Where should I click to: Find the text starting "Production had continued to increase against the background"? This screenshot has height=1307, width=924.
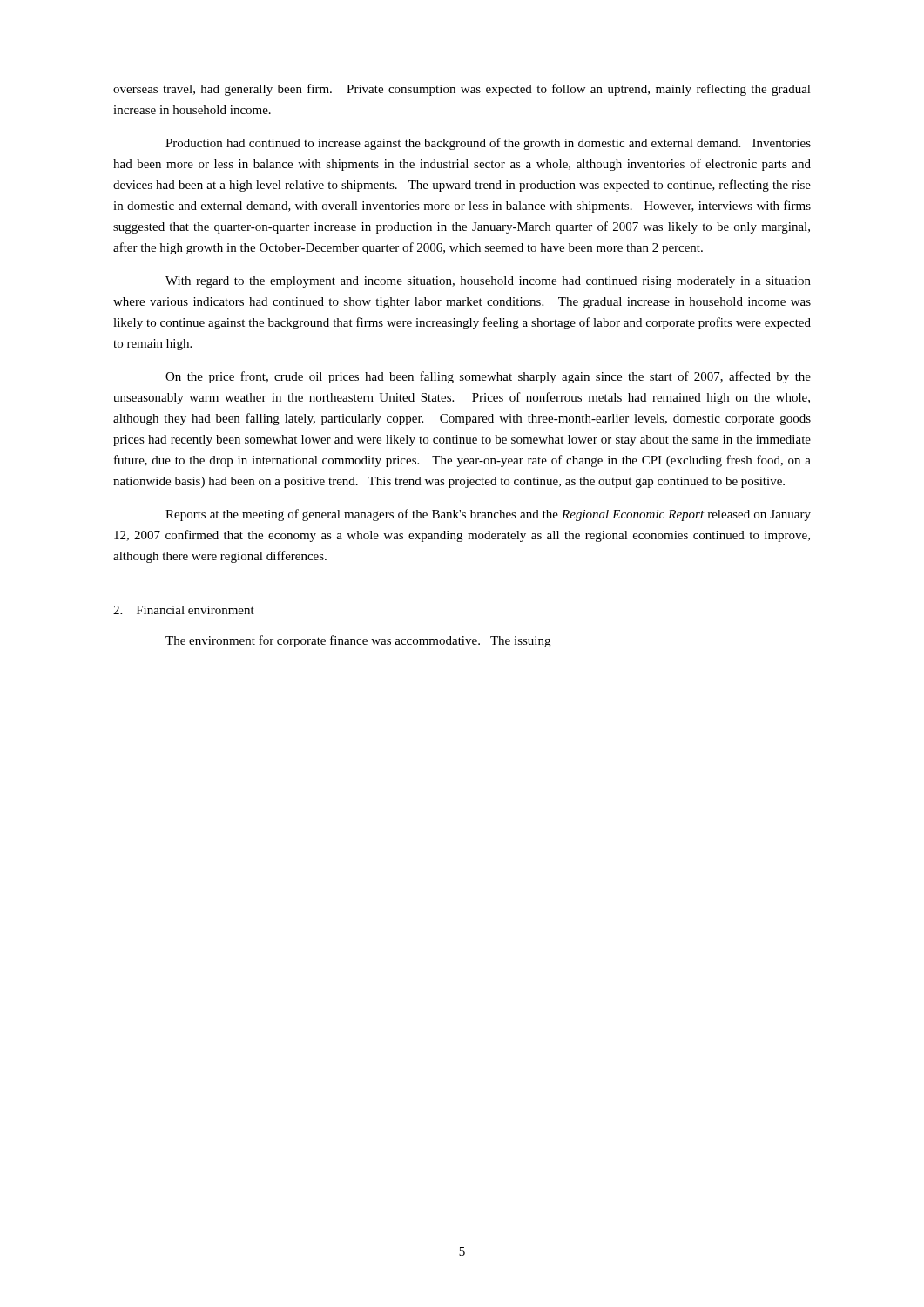tap(462, 195)
